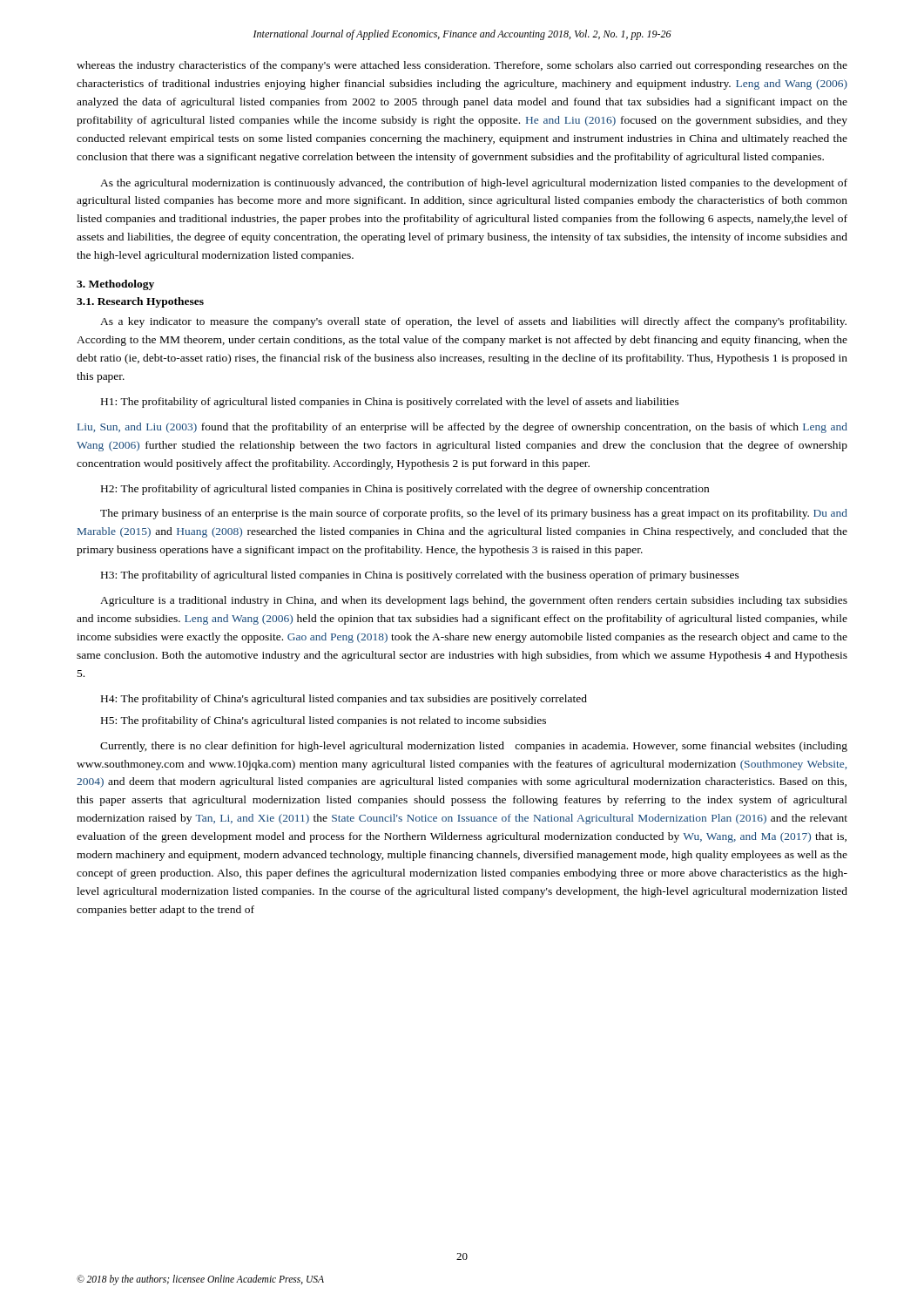Viewport: 924px width, 1307px height.
Task: Where is the passage that starts "H1: The profitability of agricultural listed"?
Action: [462, 402]
